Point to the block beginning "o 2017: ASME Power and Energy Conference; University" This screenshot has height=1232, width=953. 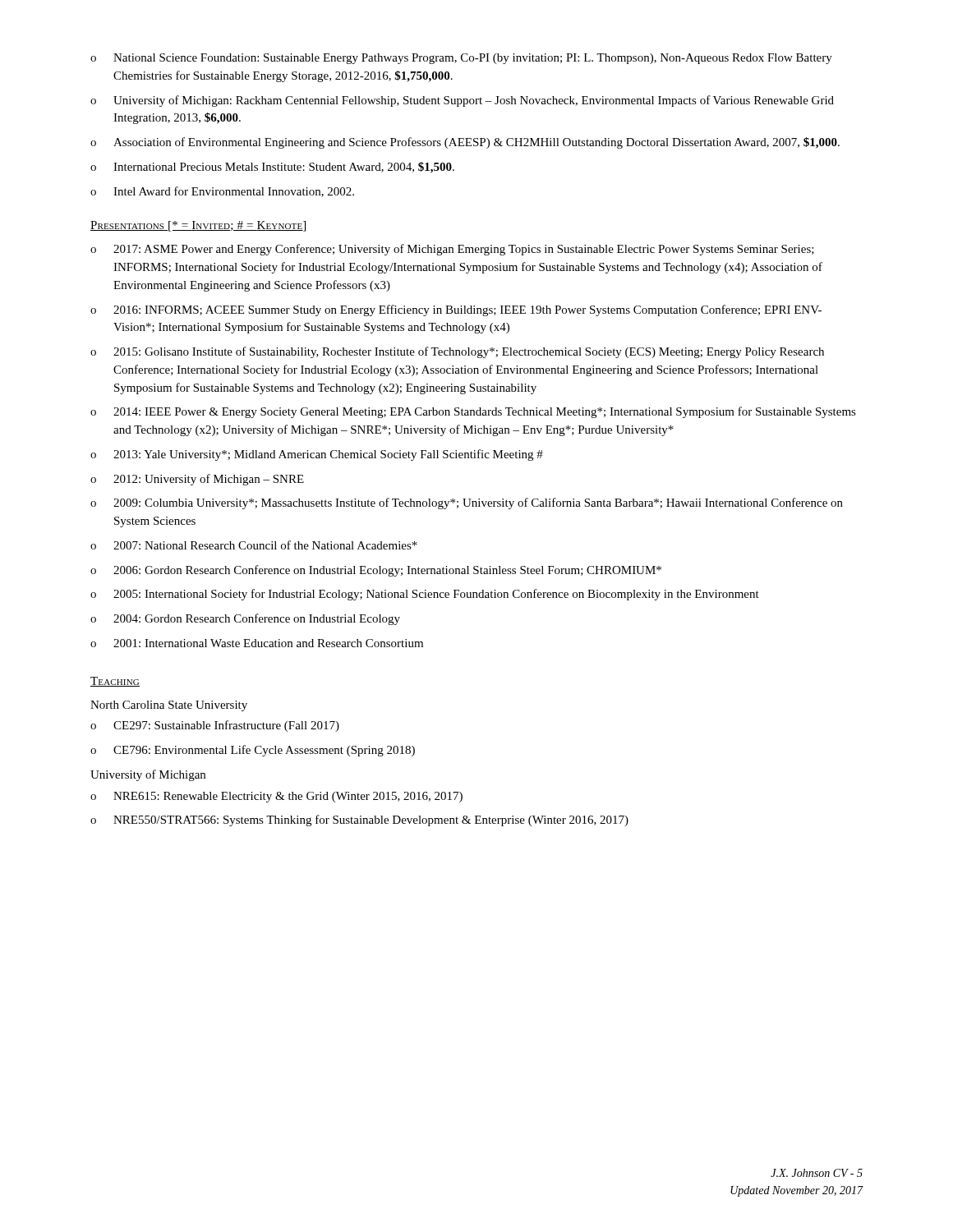[x=476, y=268]
